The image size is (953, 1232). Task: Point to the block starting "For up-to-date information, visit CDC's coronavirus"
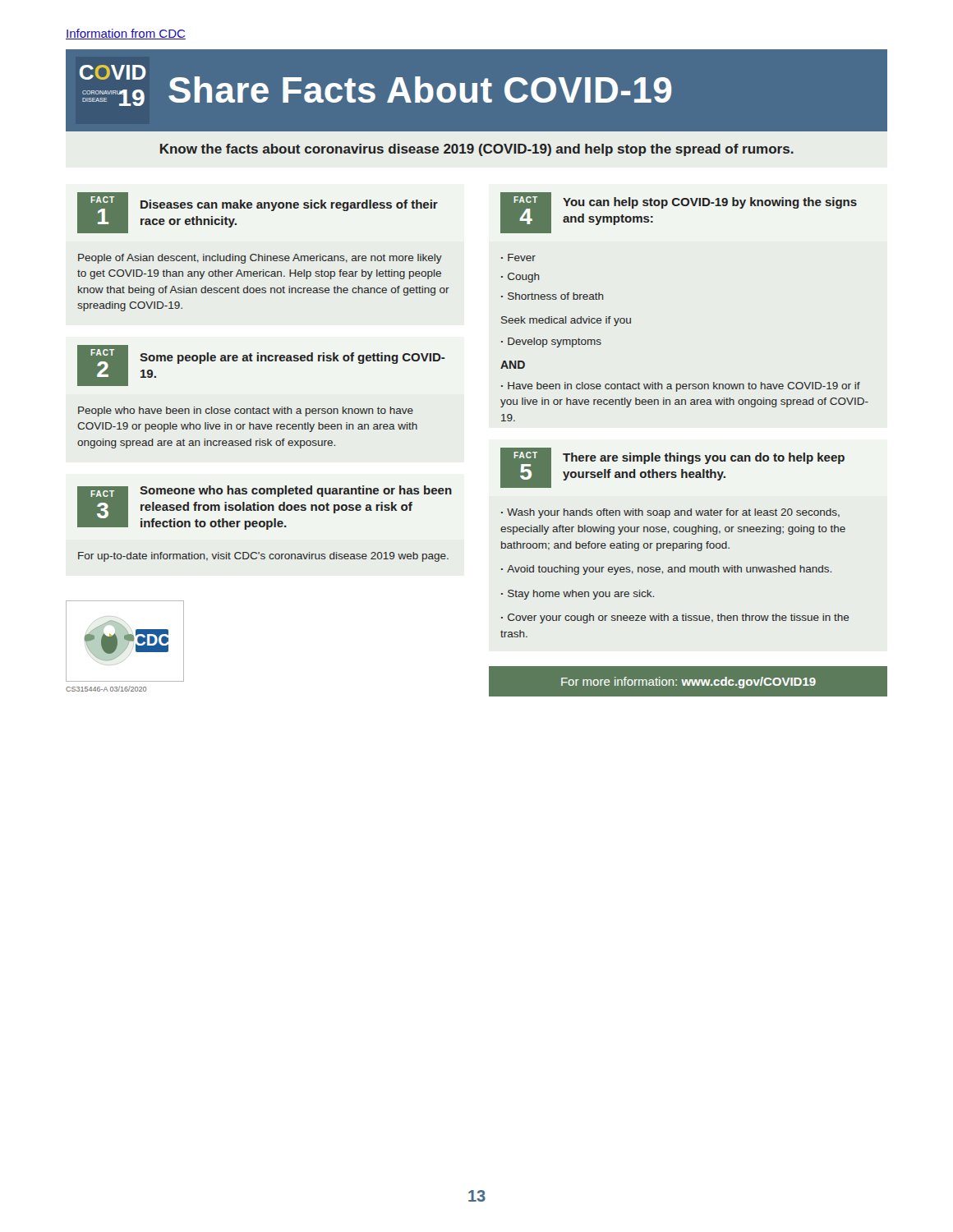pos(263,556)
